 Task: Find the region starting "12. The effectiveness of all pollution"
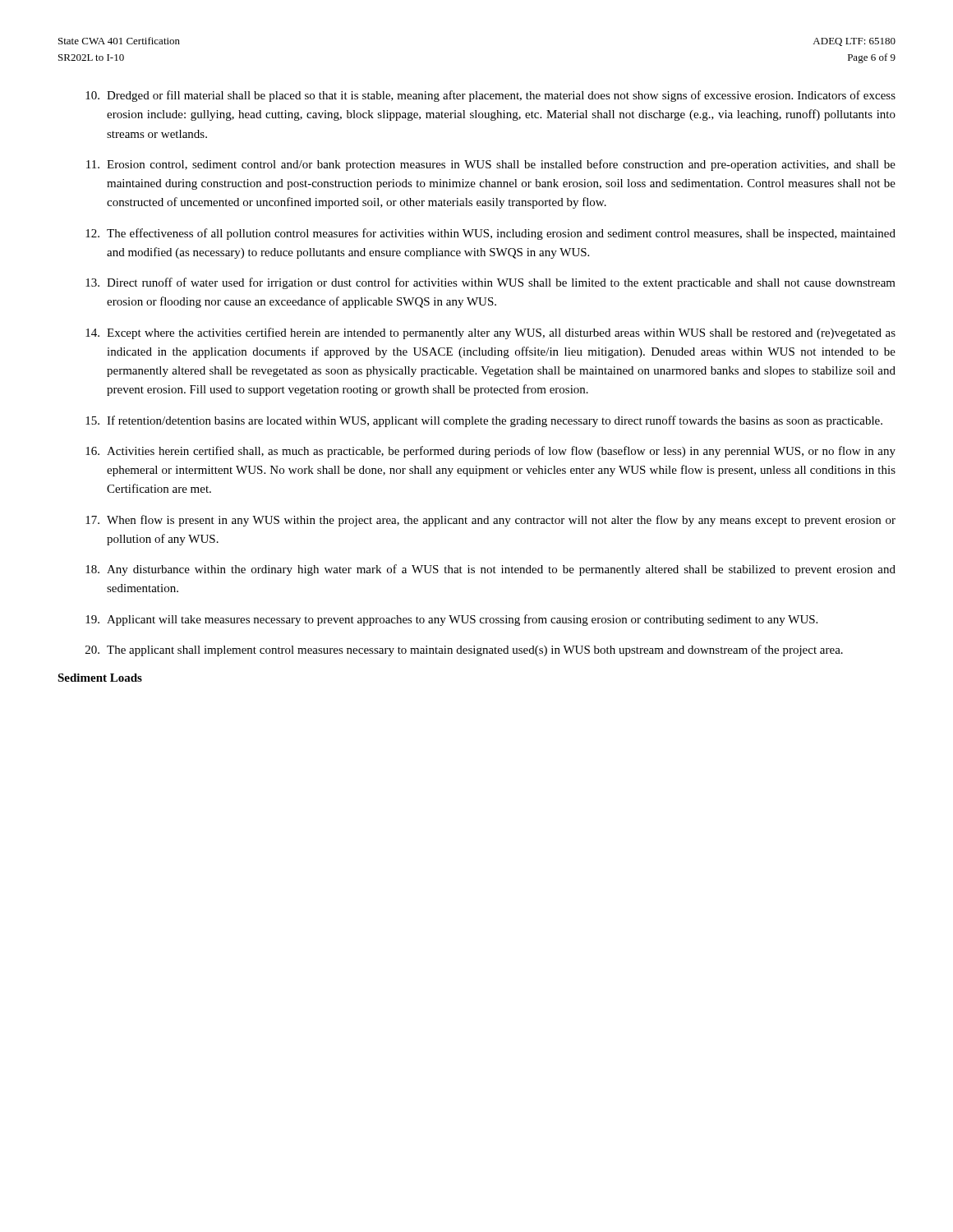(x=476, y=243)
